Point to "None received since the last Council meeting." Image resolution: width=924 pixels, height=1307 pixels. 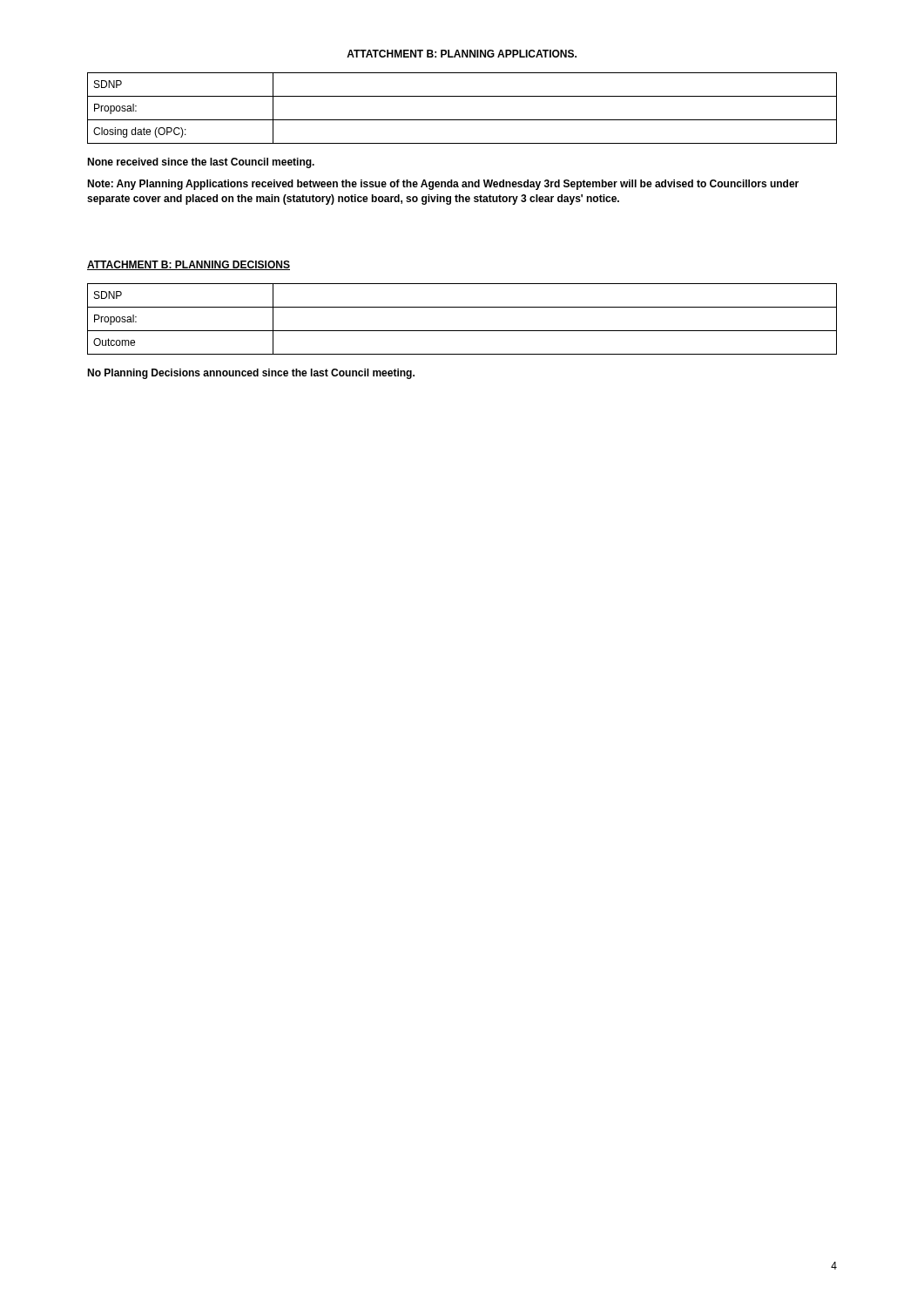201,162
